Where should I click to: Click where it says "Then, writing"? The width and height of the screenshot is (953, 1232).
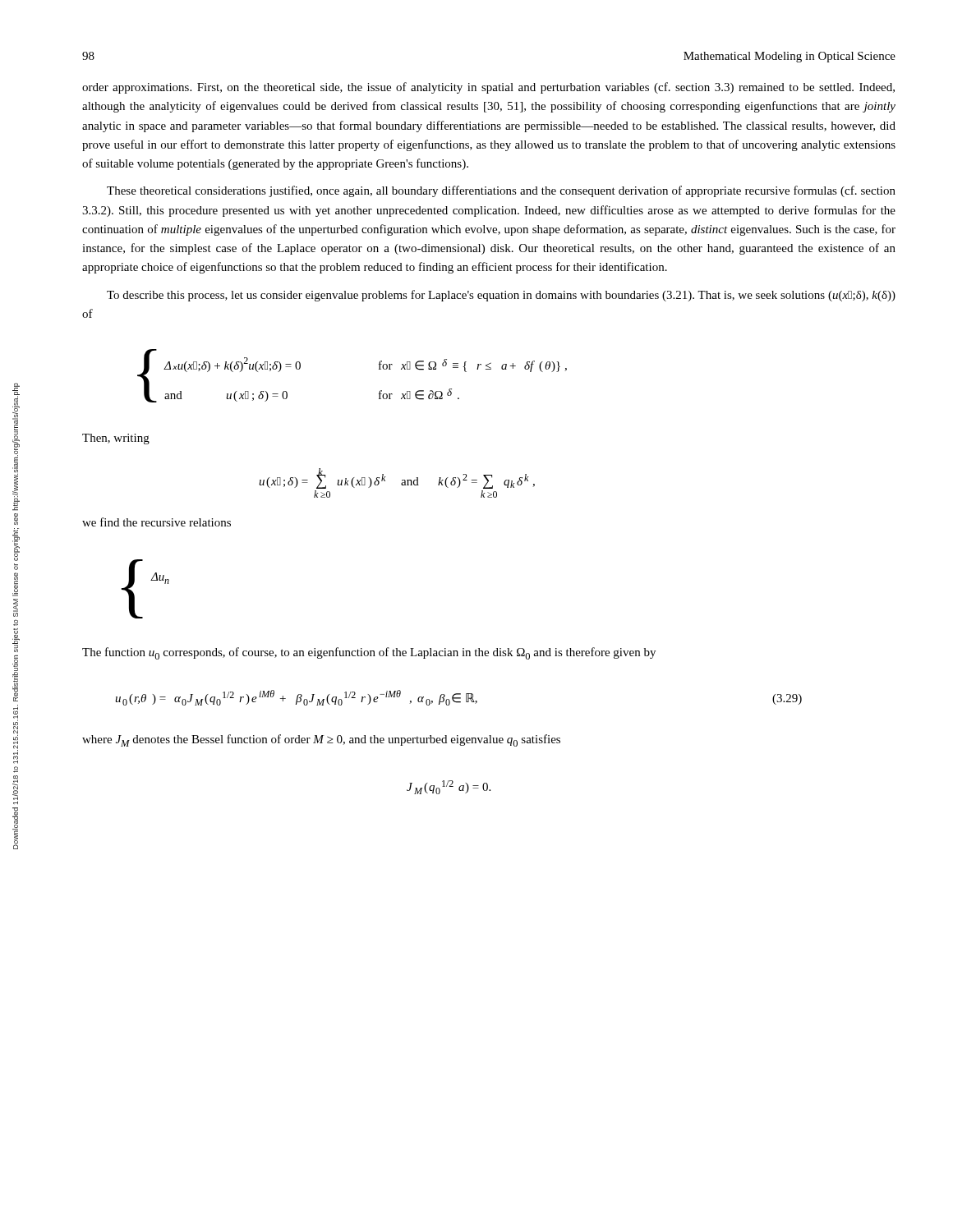(116, 439)
